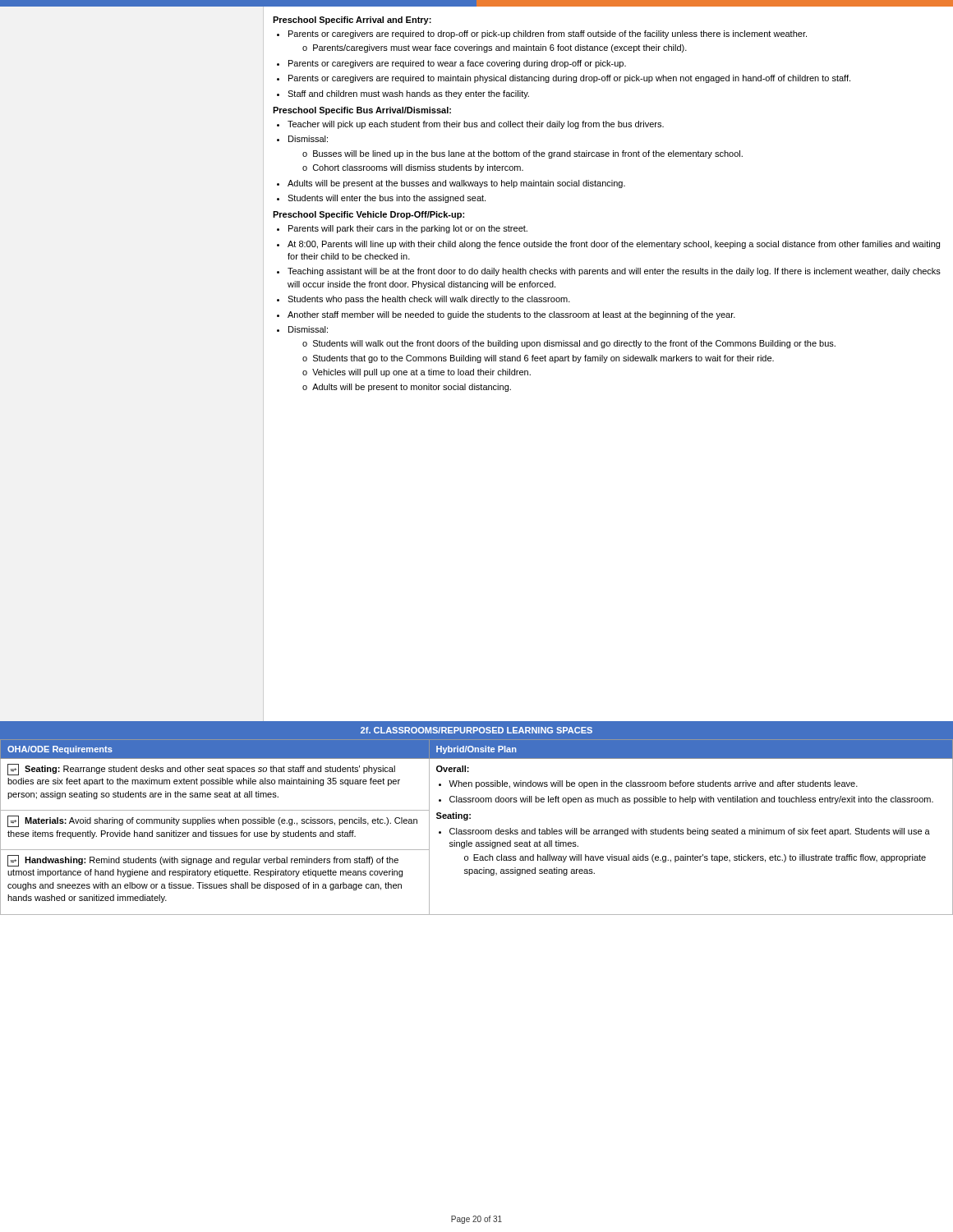The image size is (953, 1232).
Task: Navigate to the text starting "Adults will be present at the busses"
Action: tap(457, 183)
